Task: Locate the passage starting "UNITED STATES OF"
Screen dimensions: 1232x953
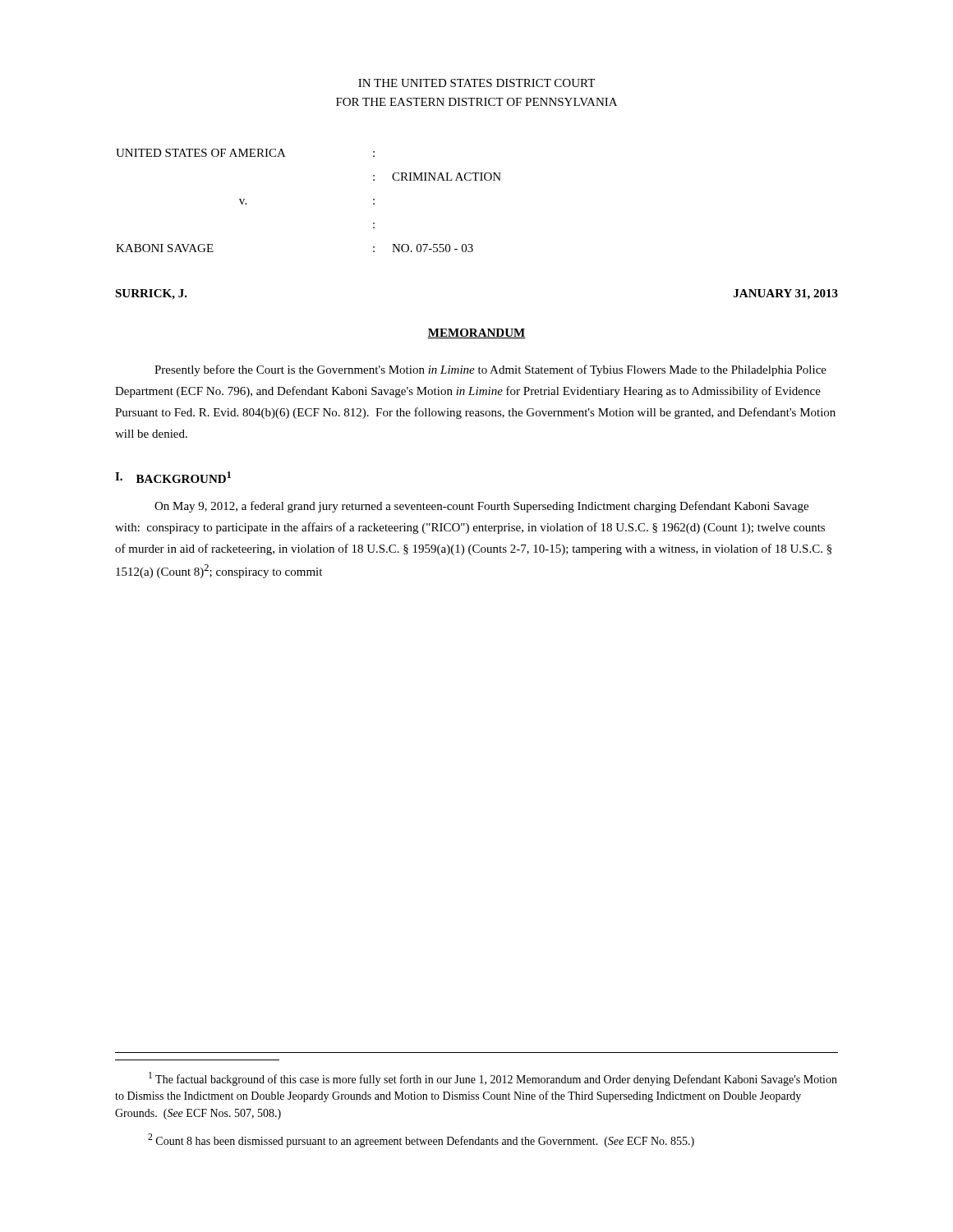Action: click(x=245, y=153)
